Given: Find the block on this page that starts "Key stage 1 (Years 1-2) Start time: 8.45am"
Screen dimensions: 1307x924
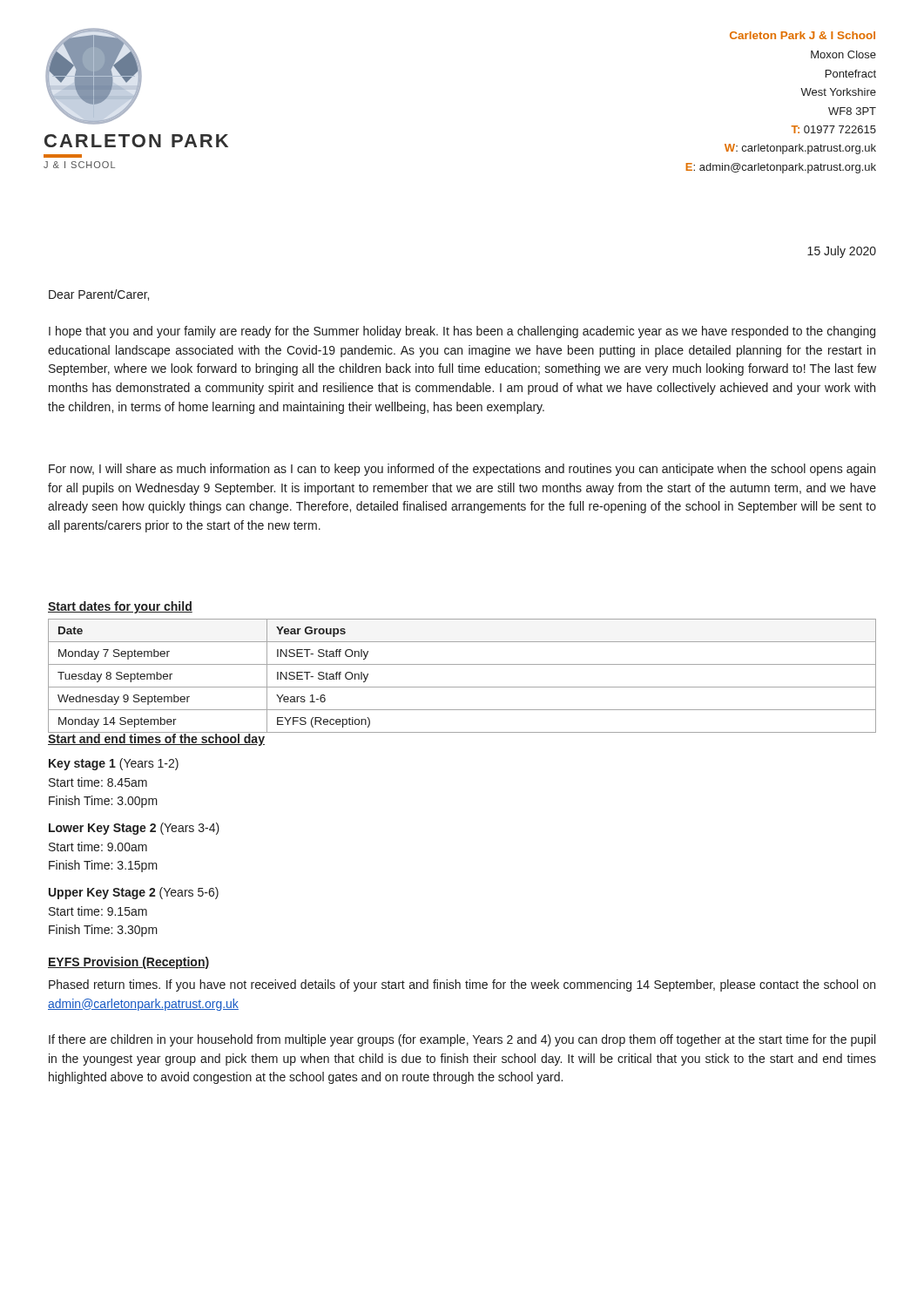Looking at the screenshot, I should (113, 782).
